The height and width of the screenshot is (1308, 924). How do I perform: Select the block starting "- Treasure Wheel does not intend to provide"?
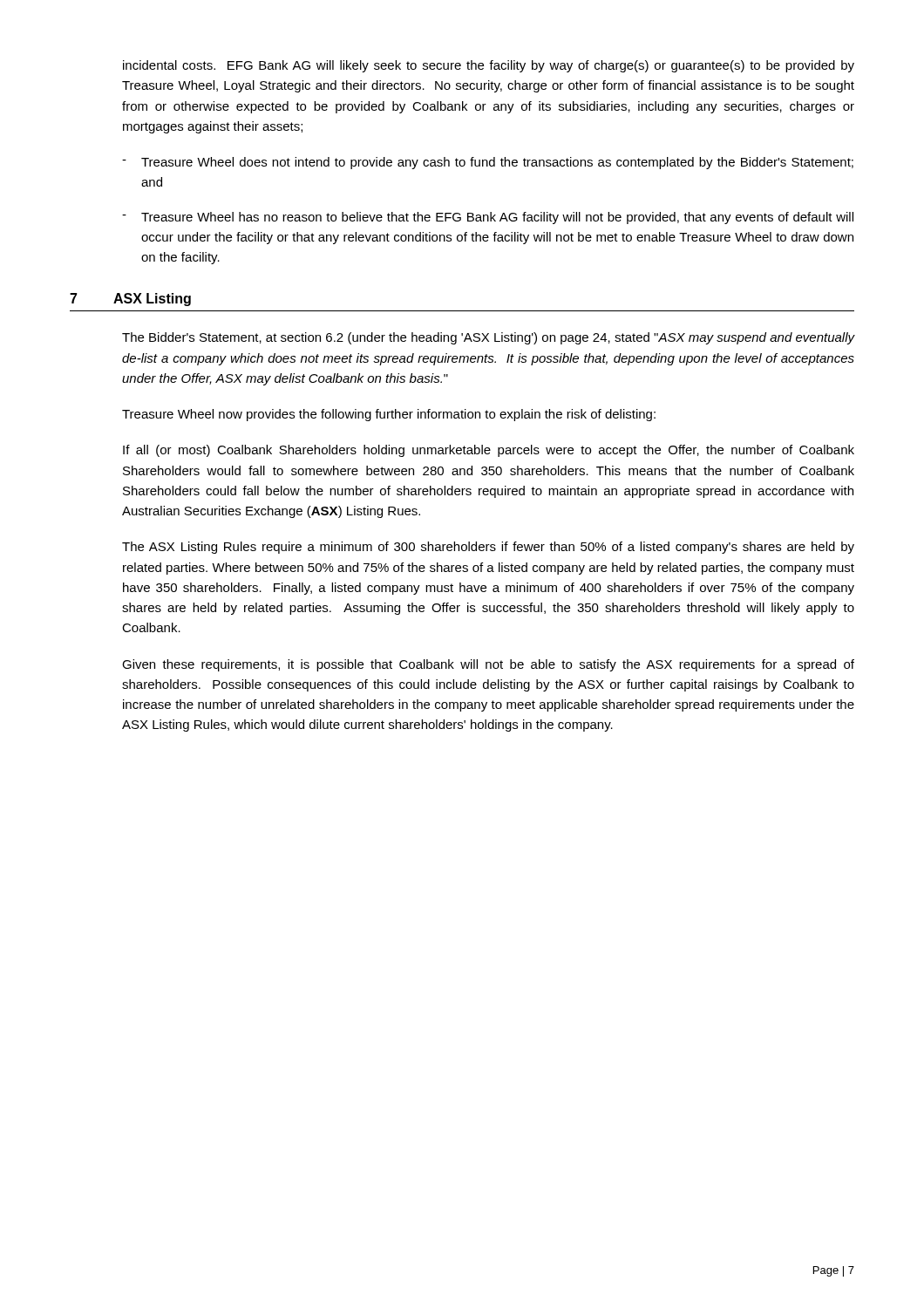[488, 172]
